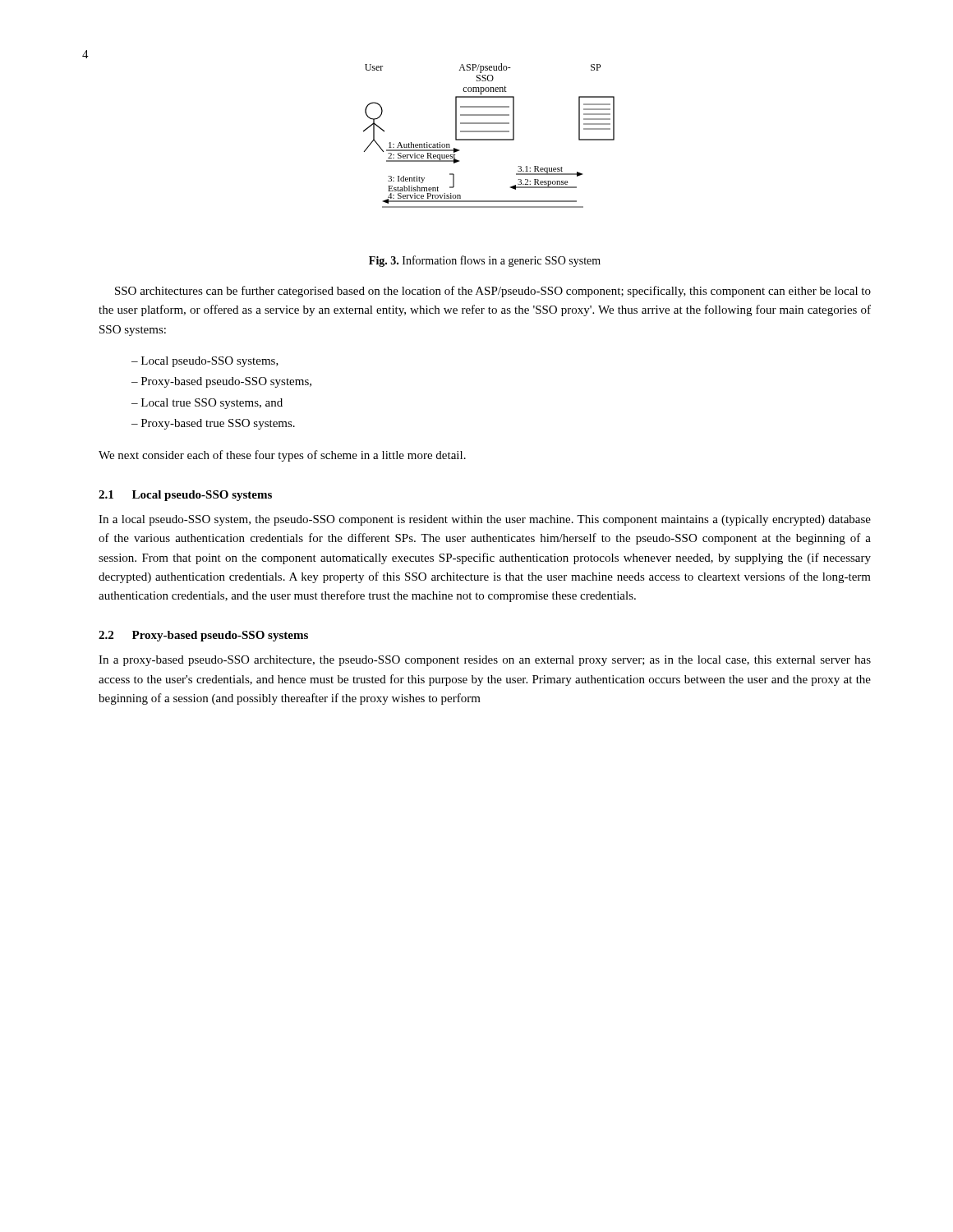
Task: Click on the text starting "– Local pseudo-SSO systems,"
Action: [x=205, y=360]
